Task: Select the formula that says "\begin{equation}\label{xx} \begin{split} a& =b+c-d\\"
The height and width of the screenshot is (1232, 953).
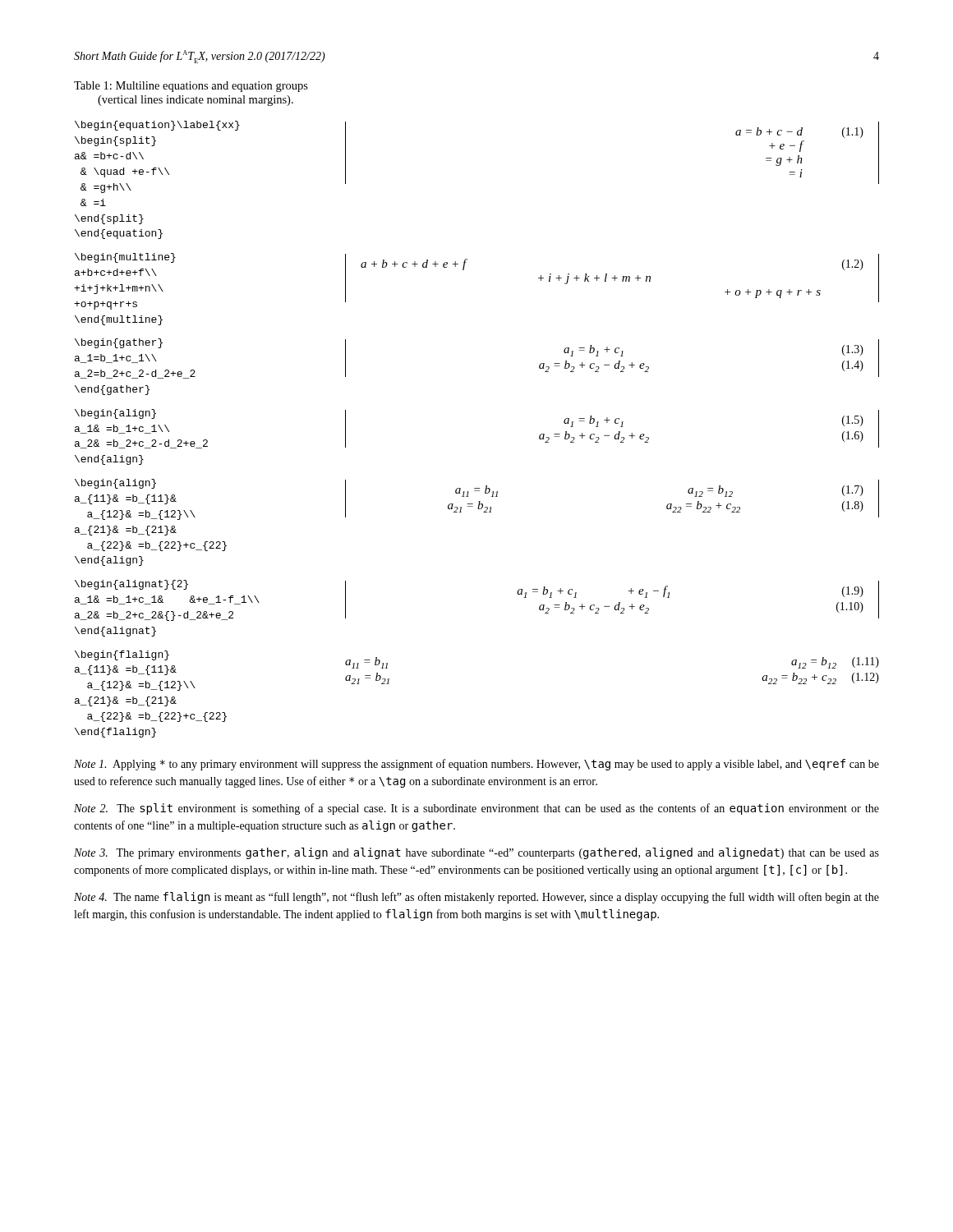Action: point(154,146)
